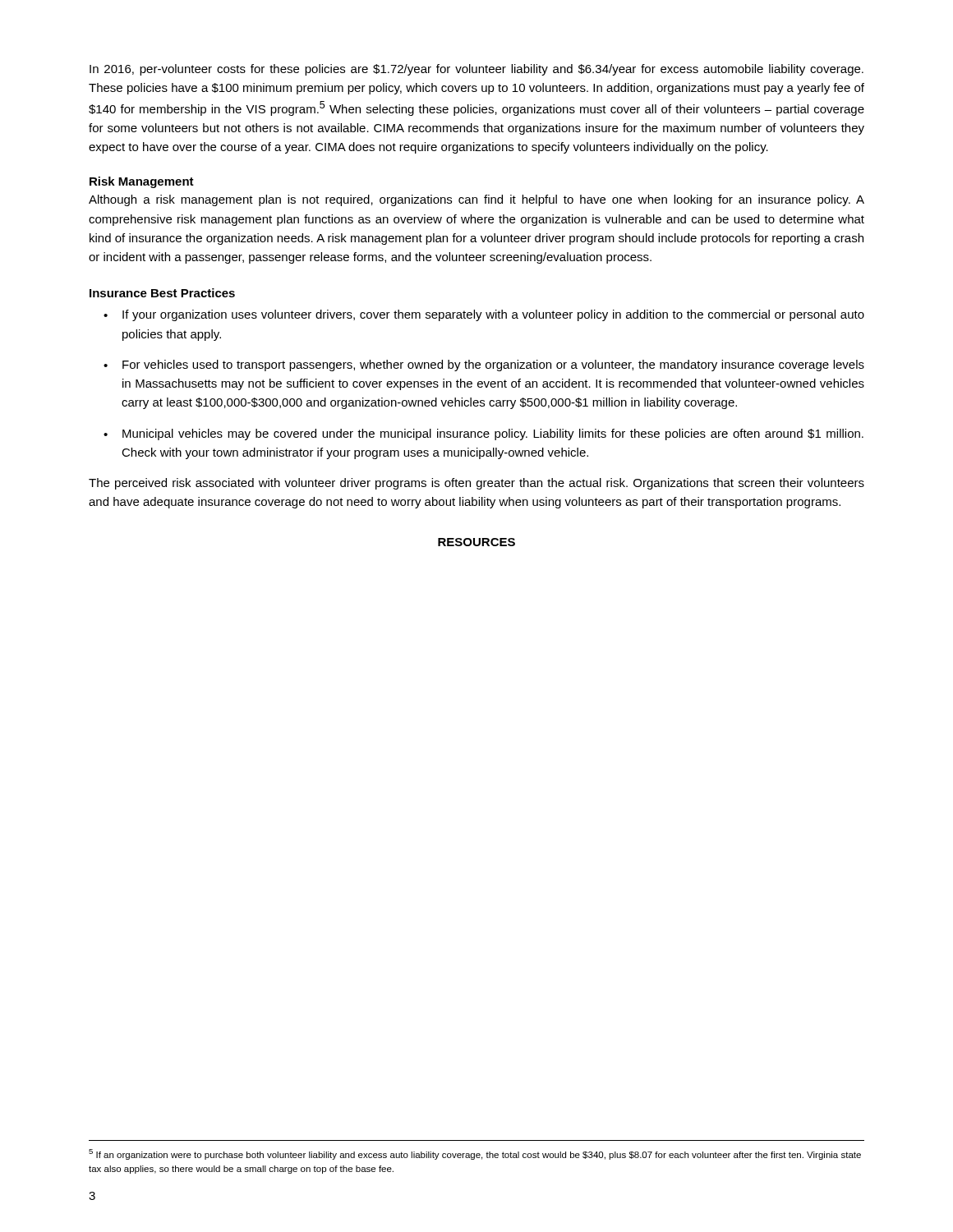Select the text block that reads "In 2016, per-volunteer costs for"

(x=476, y=108)
